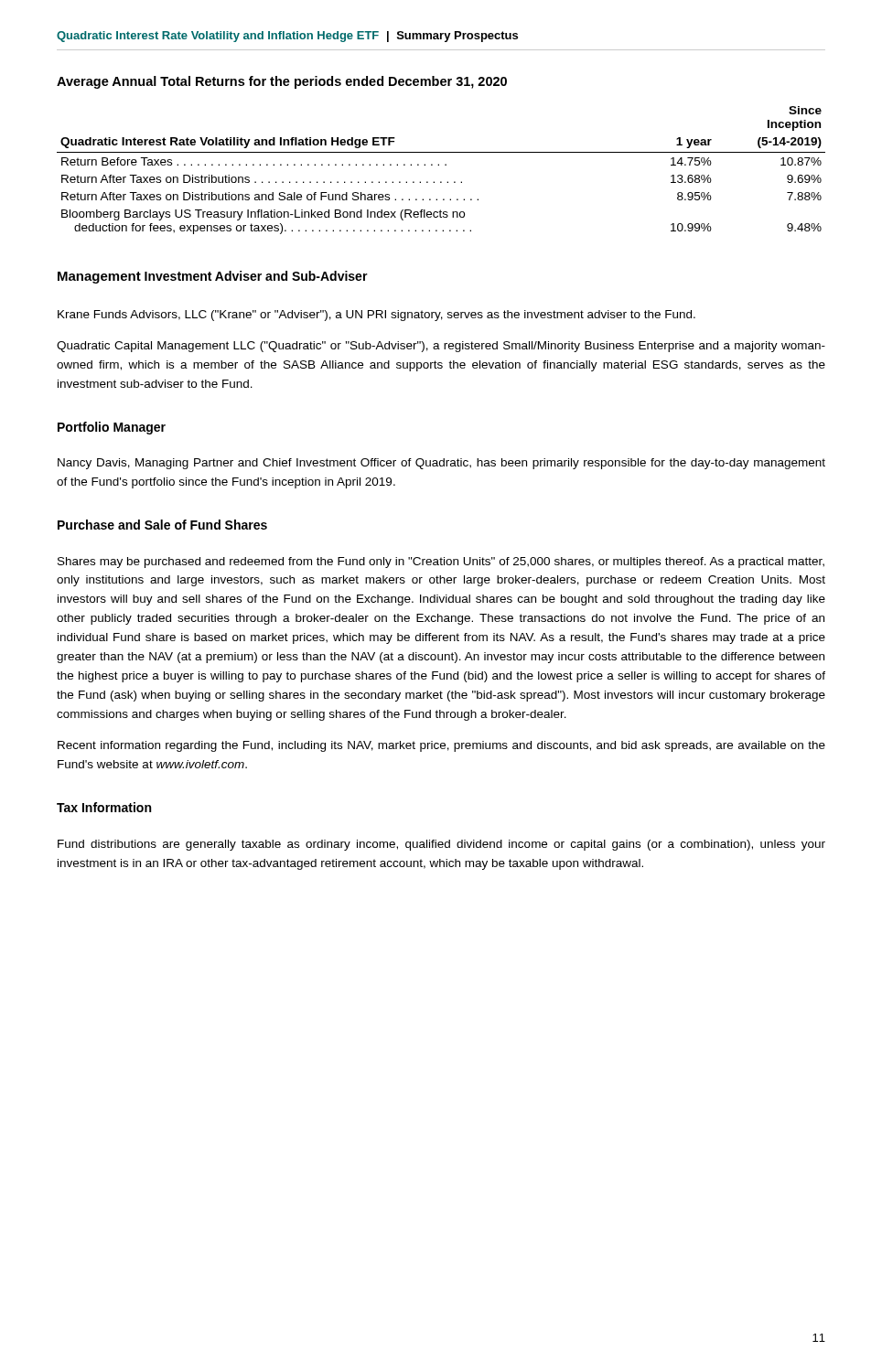This screenshot has width=882, height=1372.
Task: Navigate to the region starting "Investment Adviser and"
Action: pos(256,276)
